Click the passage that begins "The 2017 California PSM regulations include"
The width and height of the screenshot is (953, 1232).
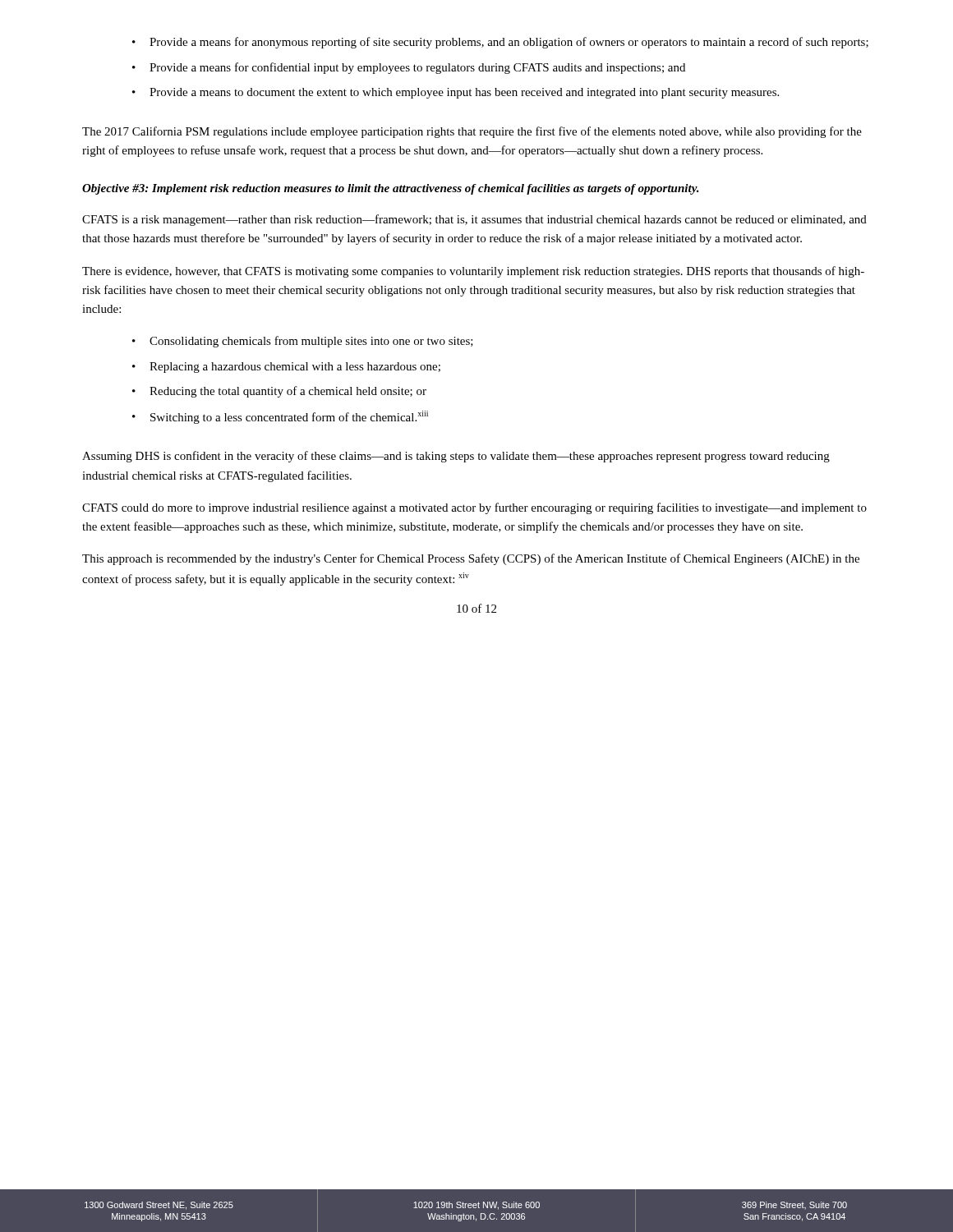tap(472, 141)
